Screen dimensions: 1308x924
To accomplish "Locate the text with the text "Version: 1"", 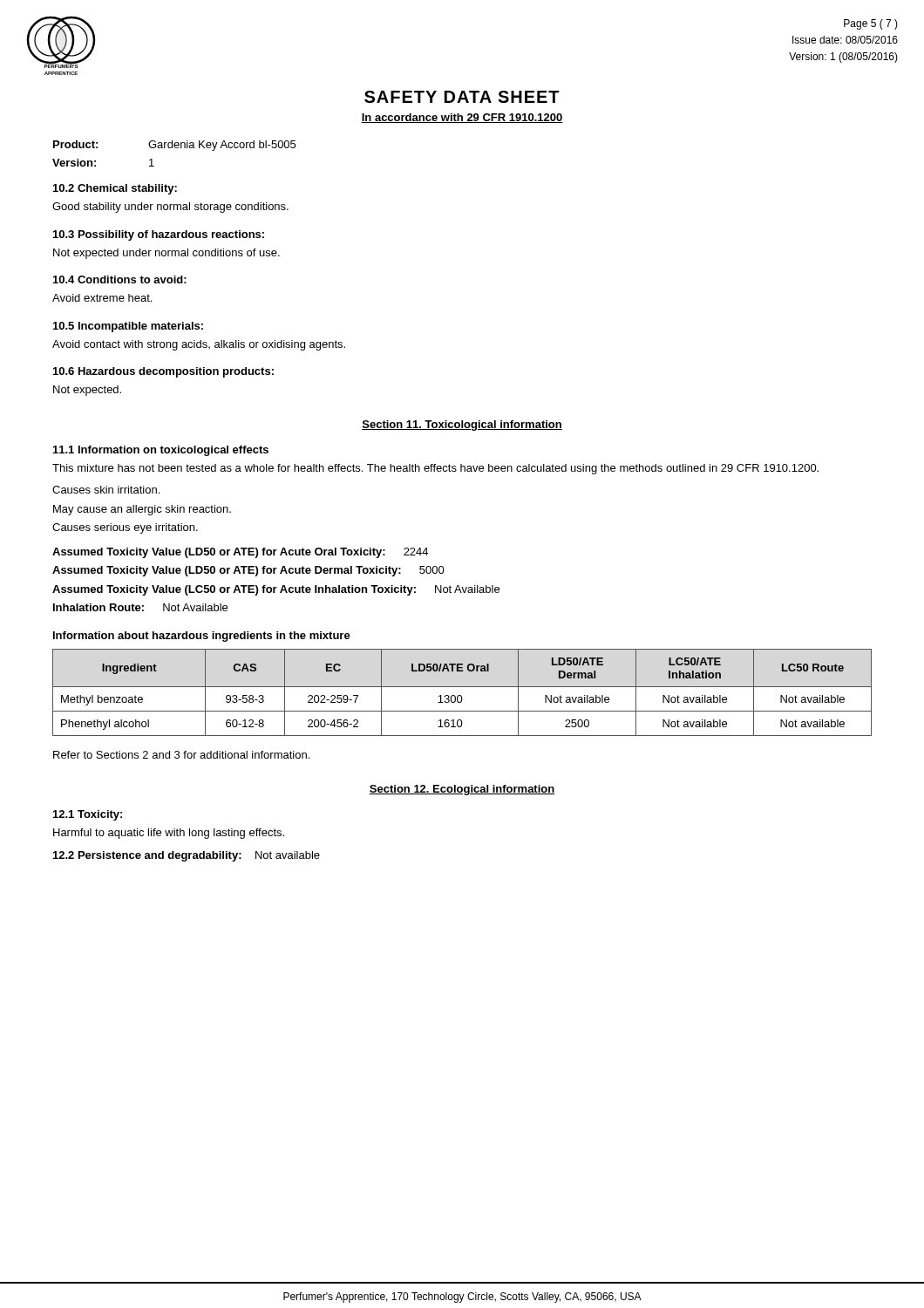I will point(103,163).
